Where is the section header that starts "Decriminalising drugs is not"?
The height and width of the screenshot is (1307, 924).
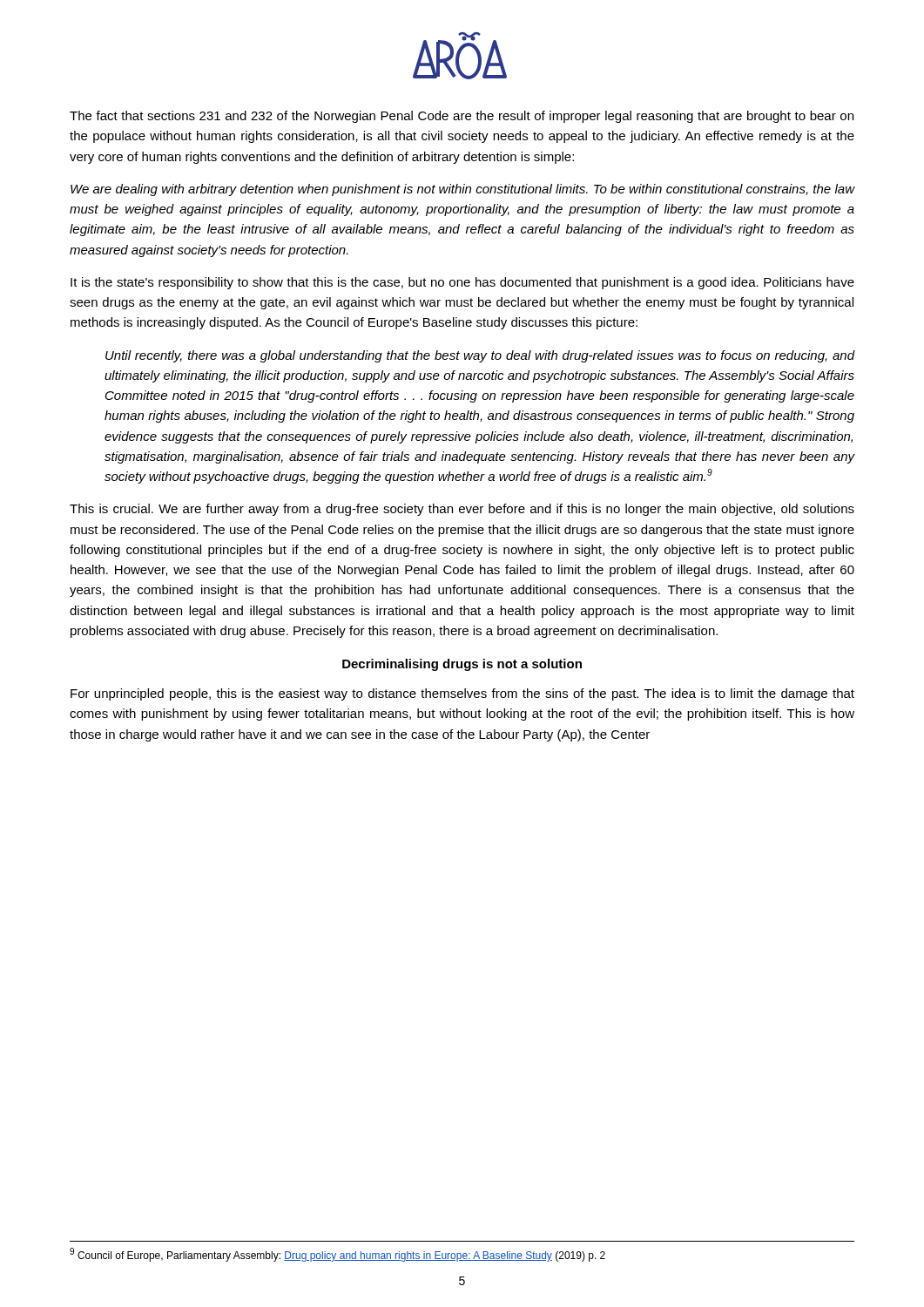[462, 663]
